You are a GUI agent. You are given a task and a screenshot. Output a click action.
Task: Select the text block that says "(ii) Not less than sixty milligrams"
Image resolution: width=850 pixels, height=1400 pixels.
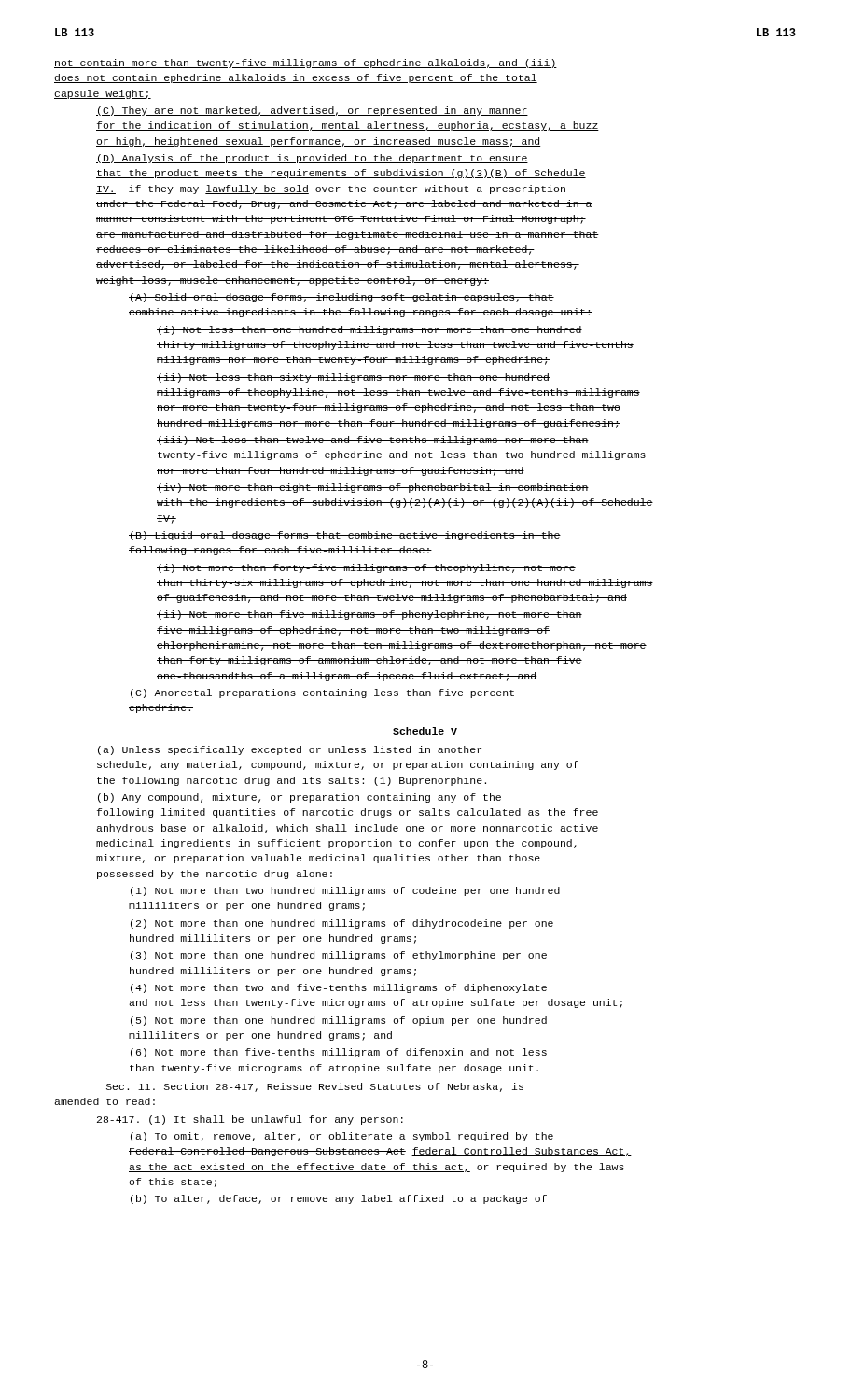tap(398, 400)
